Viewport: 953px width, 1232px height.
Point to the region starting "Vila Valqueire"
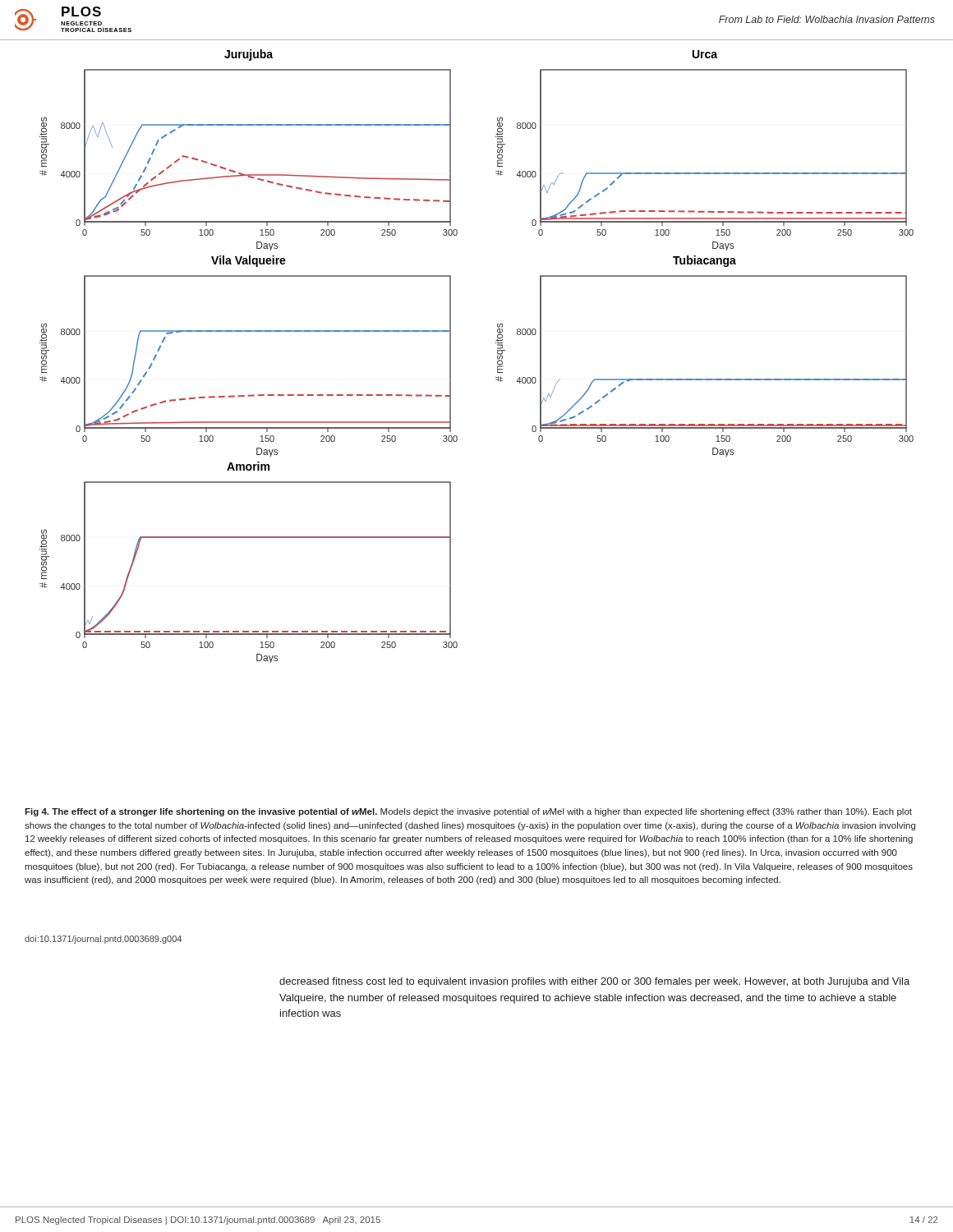click(248, 260)
